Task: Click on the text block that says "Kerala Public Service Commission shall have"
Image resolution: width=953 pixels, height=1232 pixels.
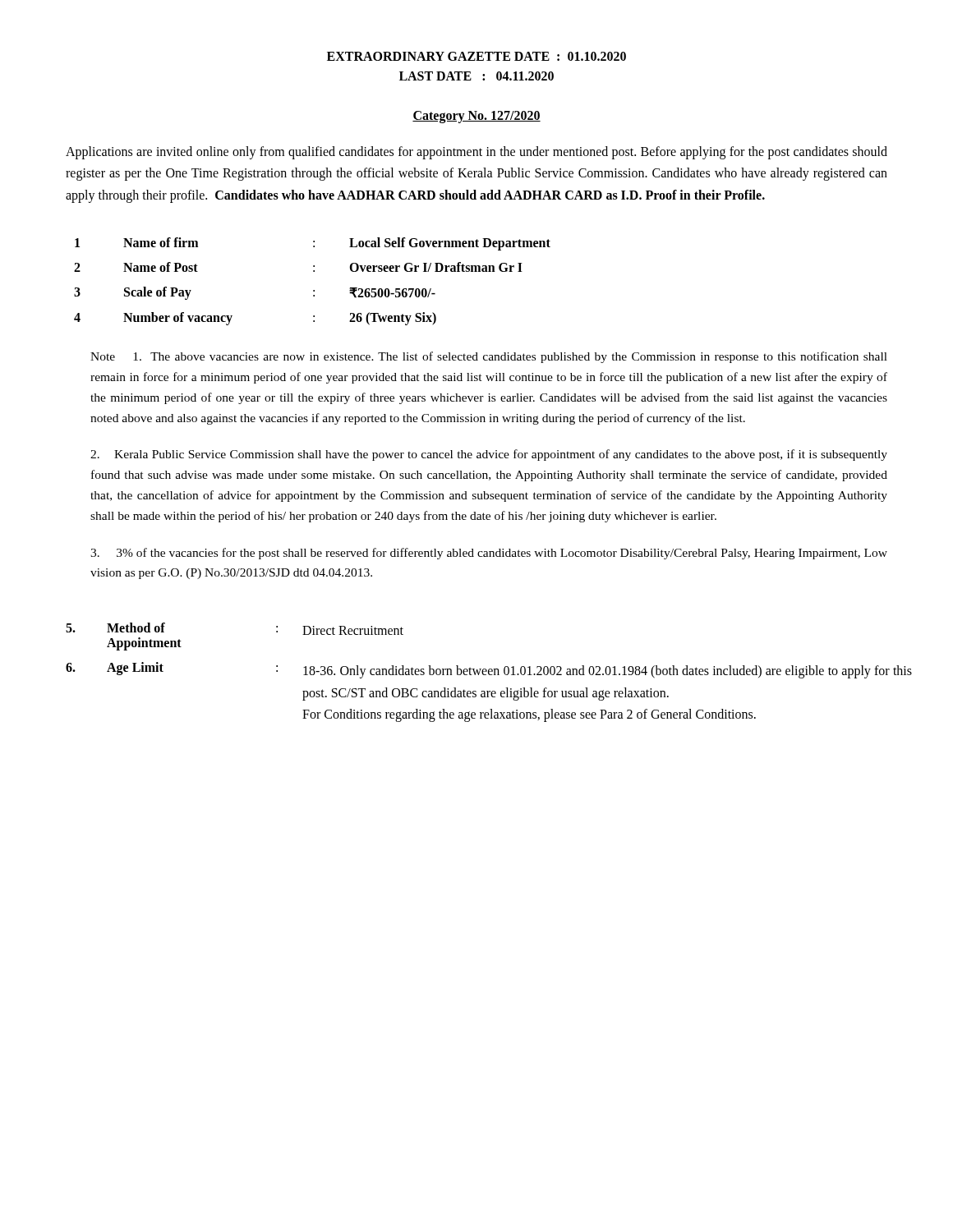Action: pos(489,485)
